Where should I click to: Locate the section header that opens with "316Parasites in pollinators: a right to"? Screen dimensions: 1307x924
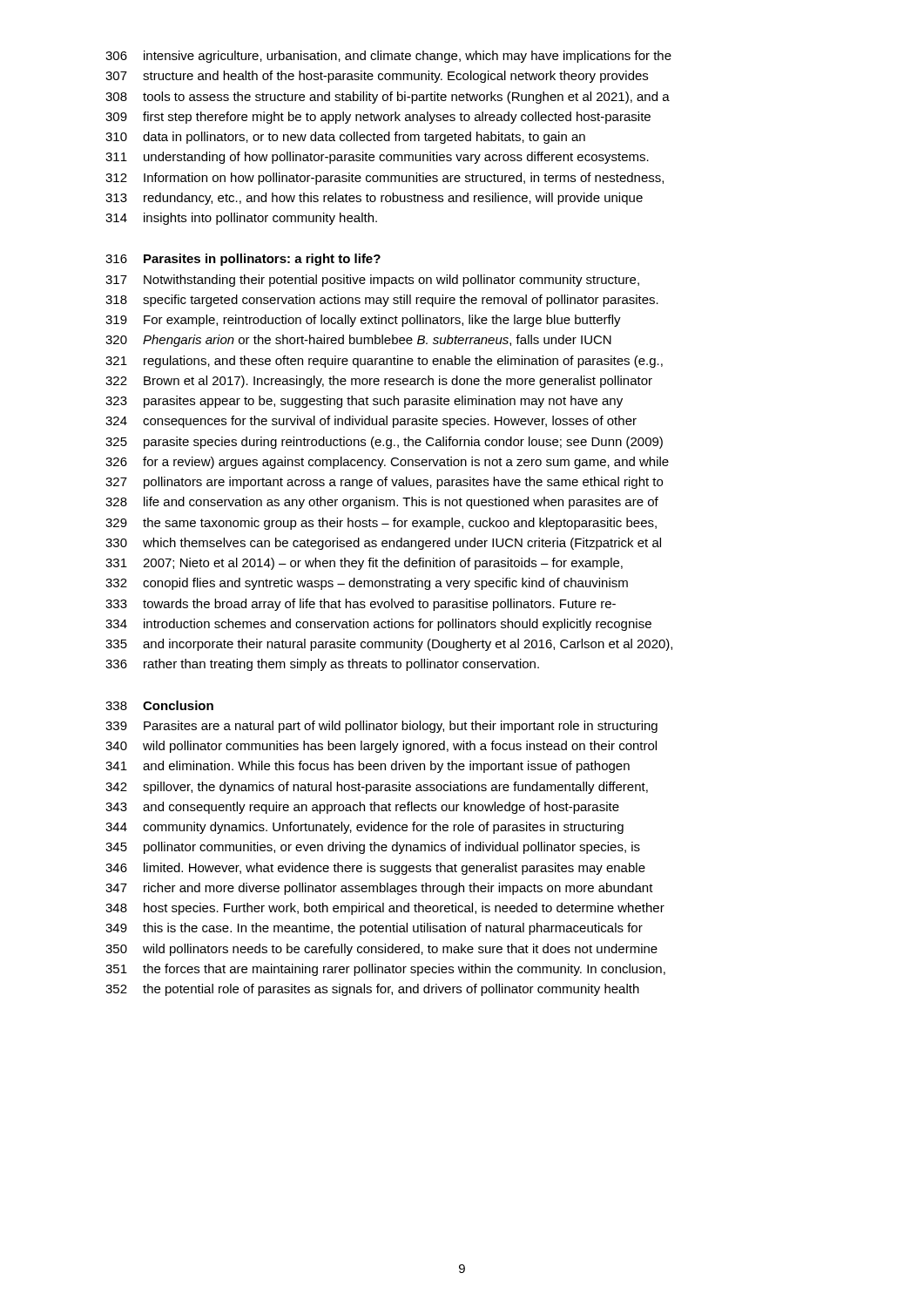point(243,260)
